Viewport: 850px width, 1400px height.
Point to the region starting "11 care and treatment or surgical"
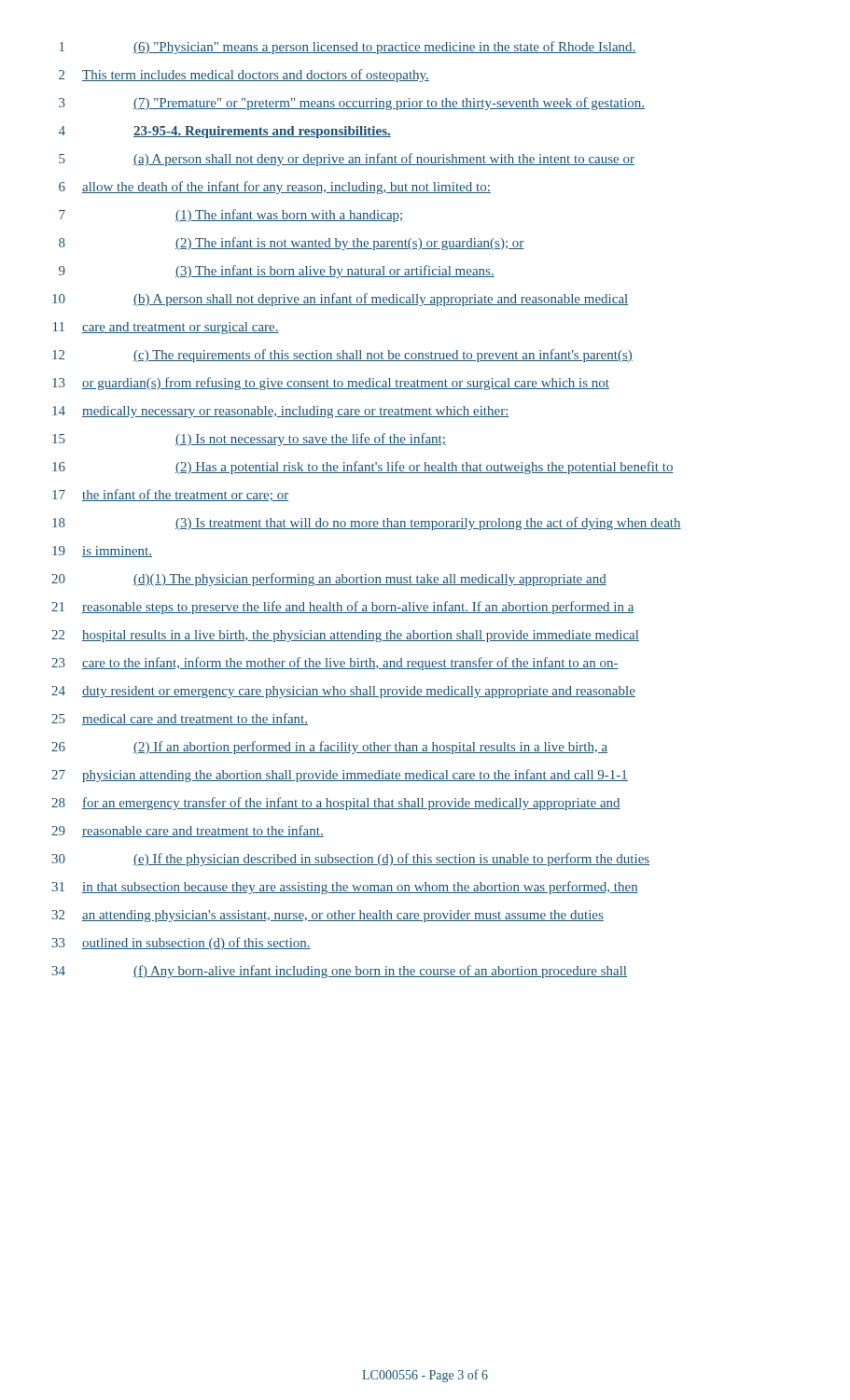pos(166,328)
